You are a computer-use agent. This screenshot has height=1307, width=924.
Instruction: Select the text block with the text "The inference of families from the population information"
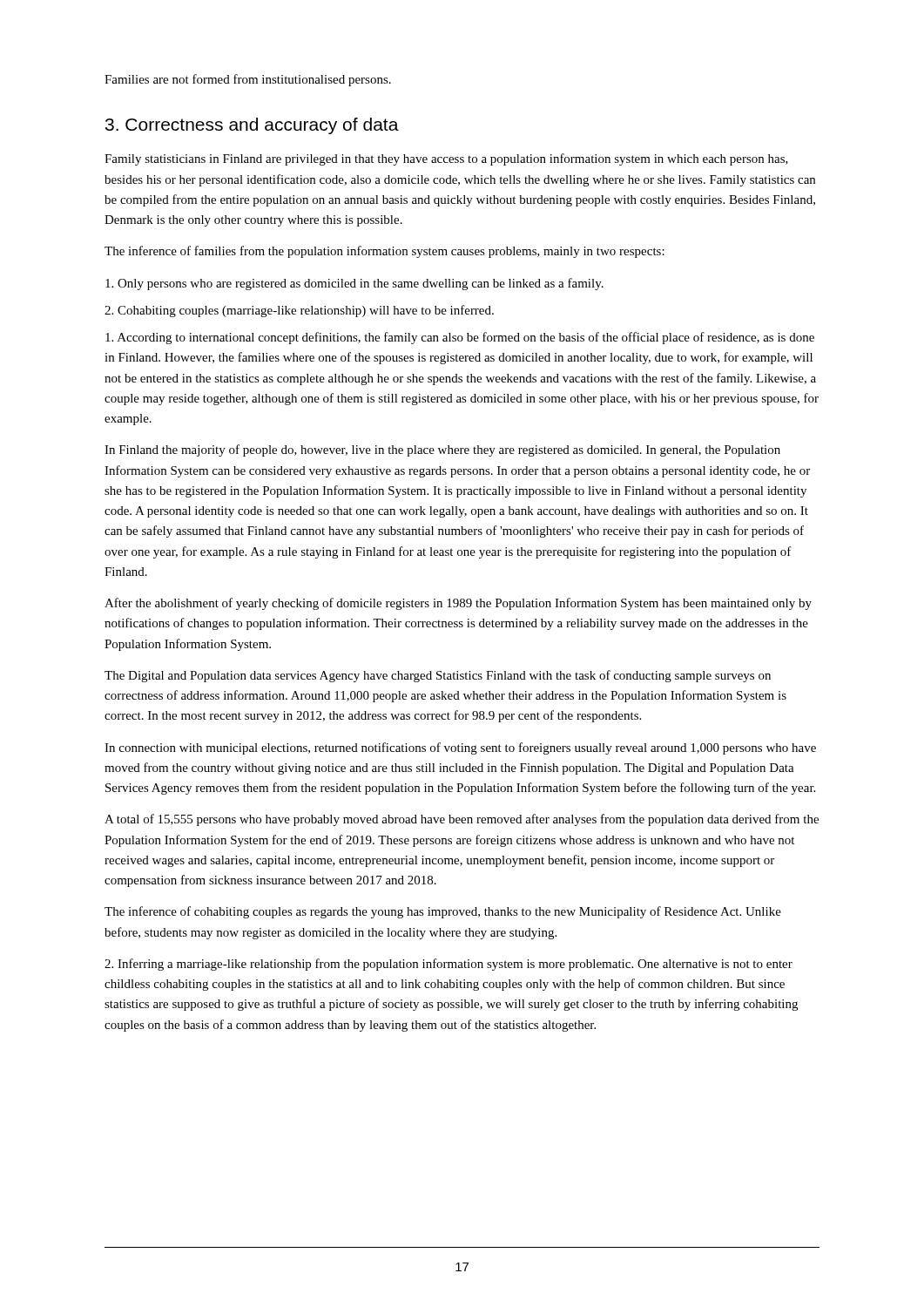click(x=385, y=251)
